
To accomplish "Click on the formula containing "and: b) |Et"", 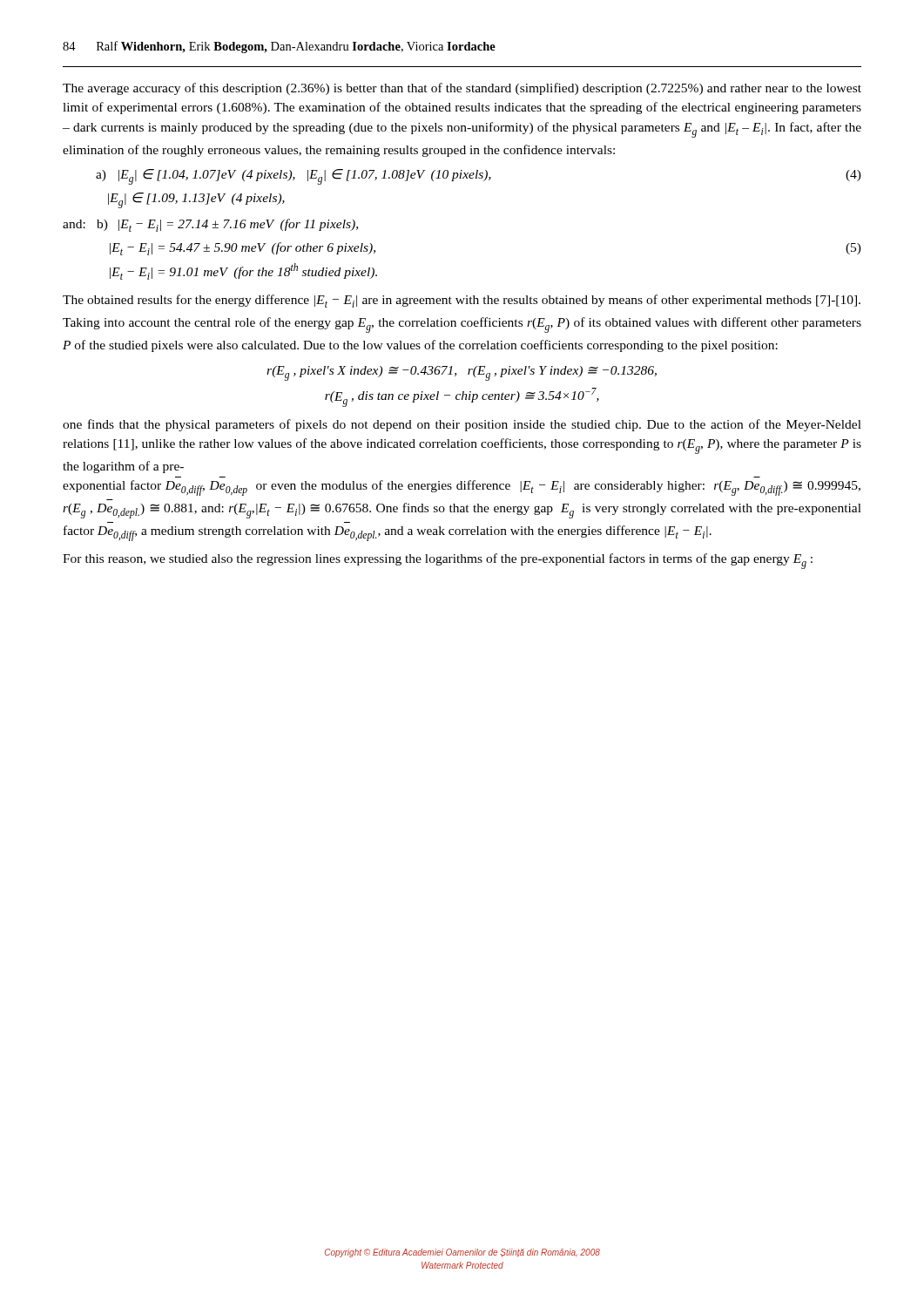I will 210,225.
